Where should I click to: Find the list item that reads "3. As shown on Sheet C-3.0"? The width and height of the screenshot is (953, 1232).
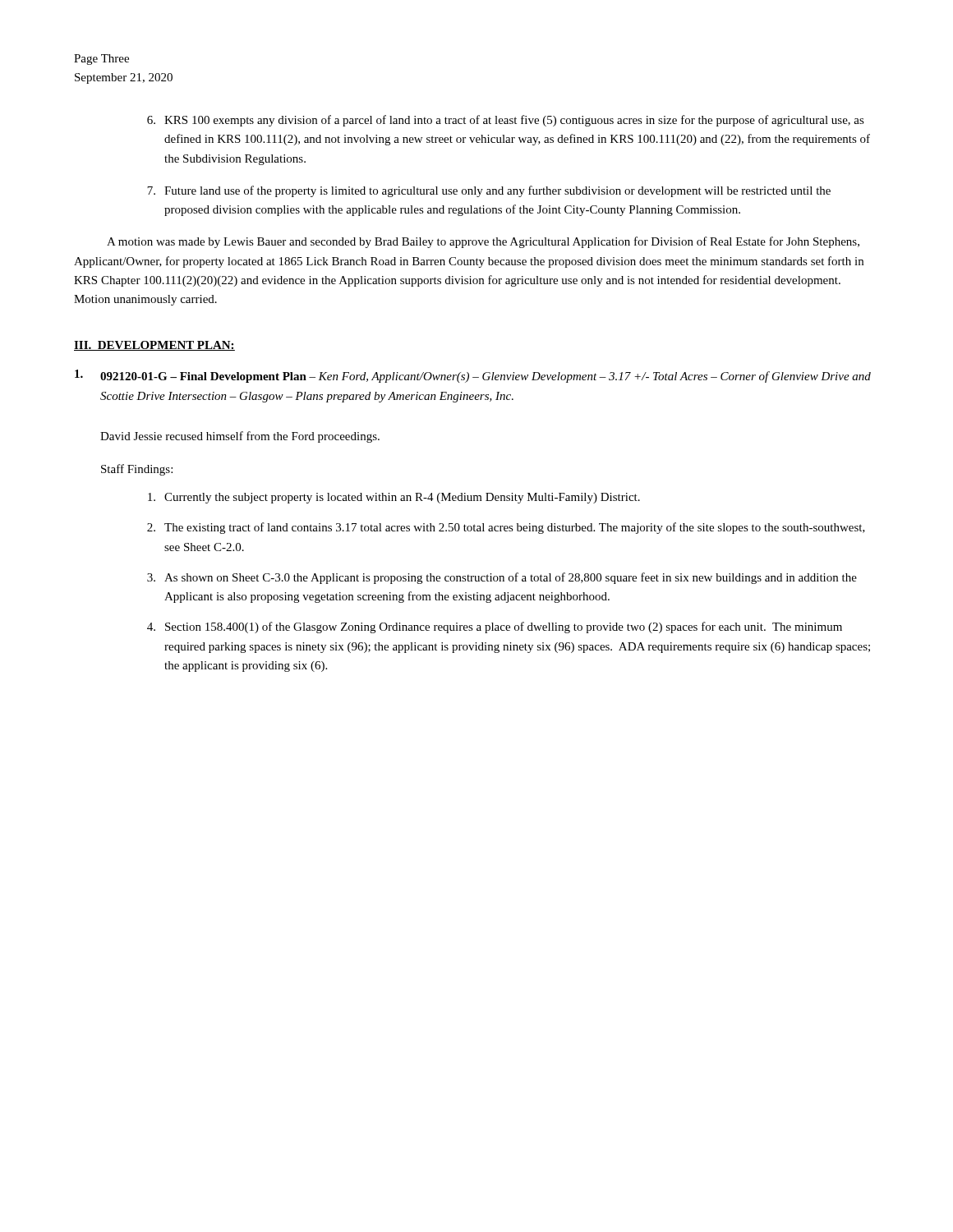[x=501, y=587]
